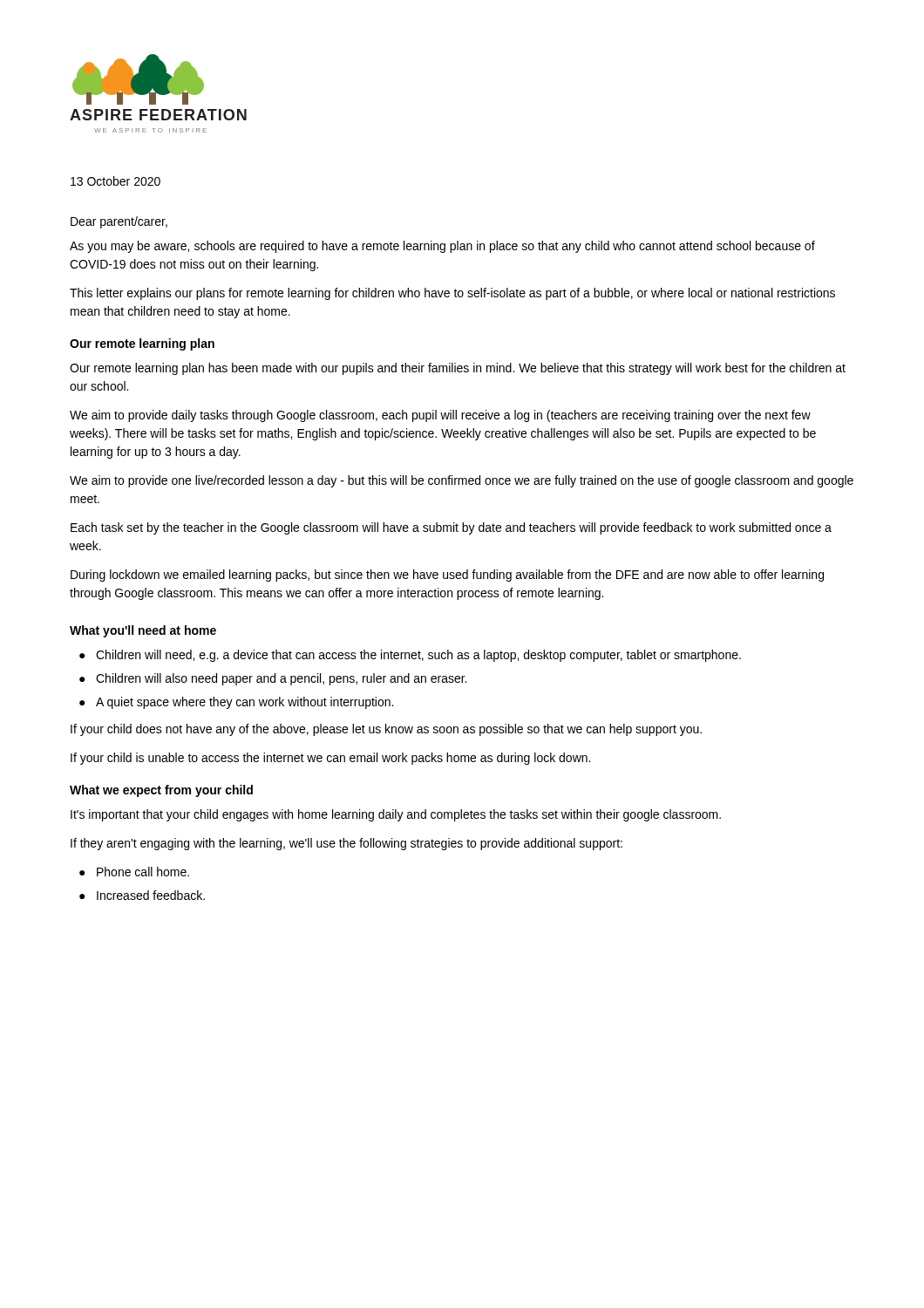Point to the region starting "If your child does not have any of"

386,729
